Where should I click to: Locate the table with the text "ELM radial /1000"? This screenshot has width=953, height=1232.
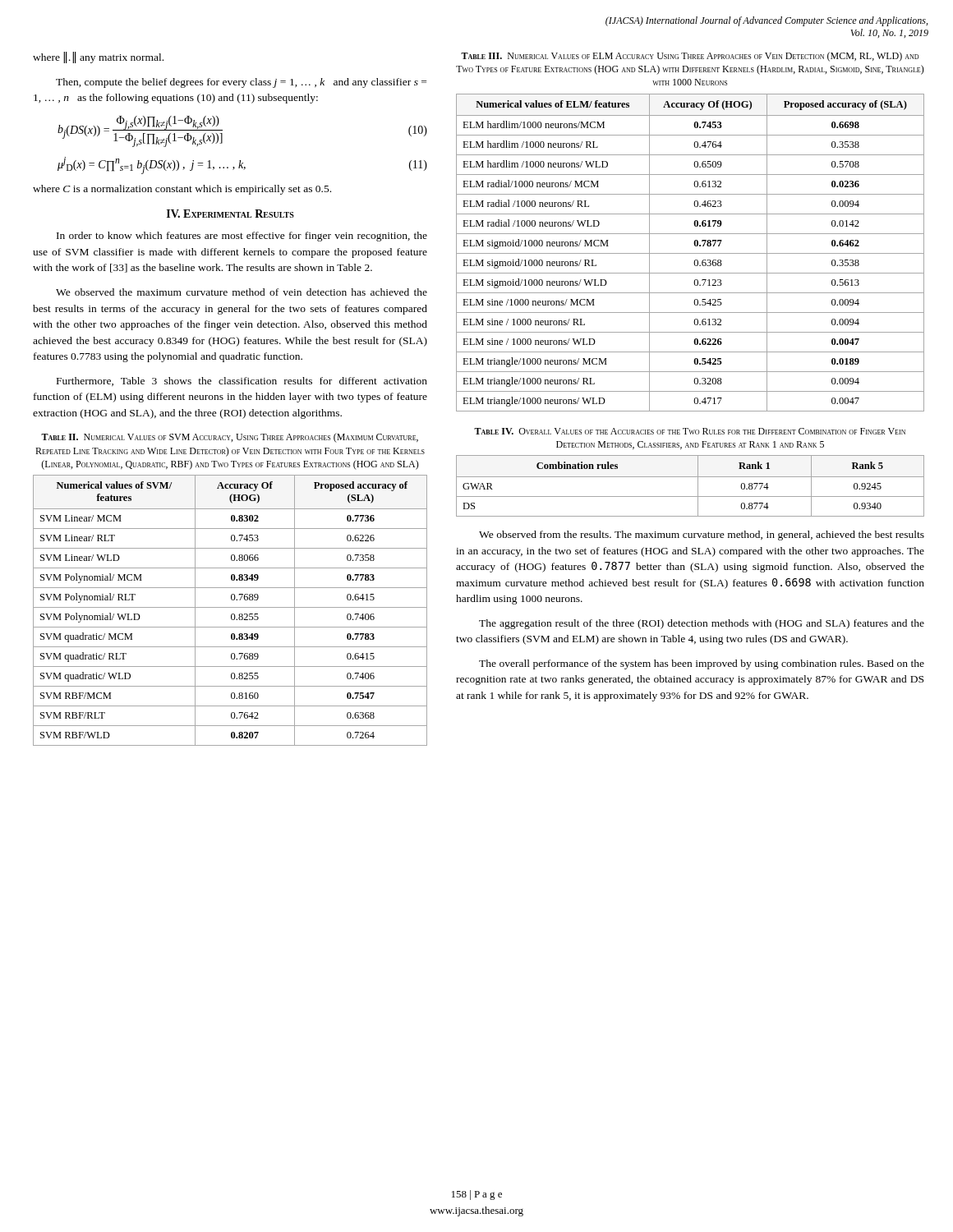click(690, 252)
